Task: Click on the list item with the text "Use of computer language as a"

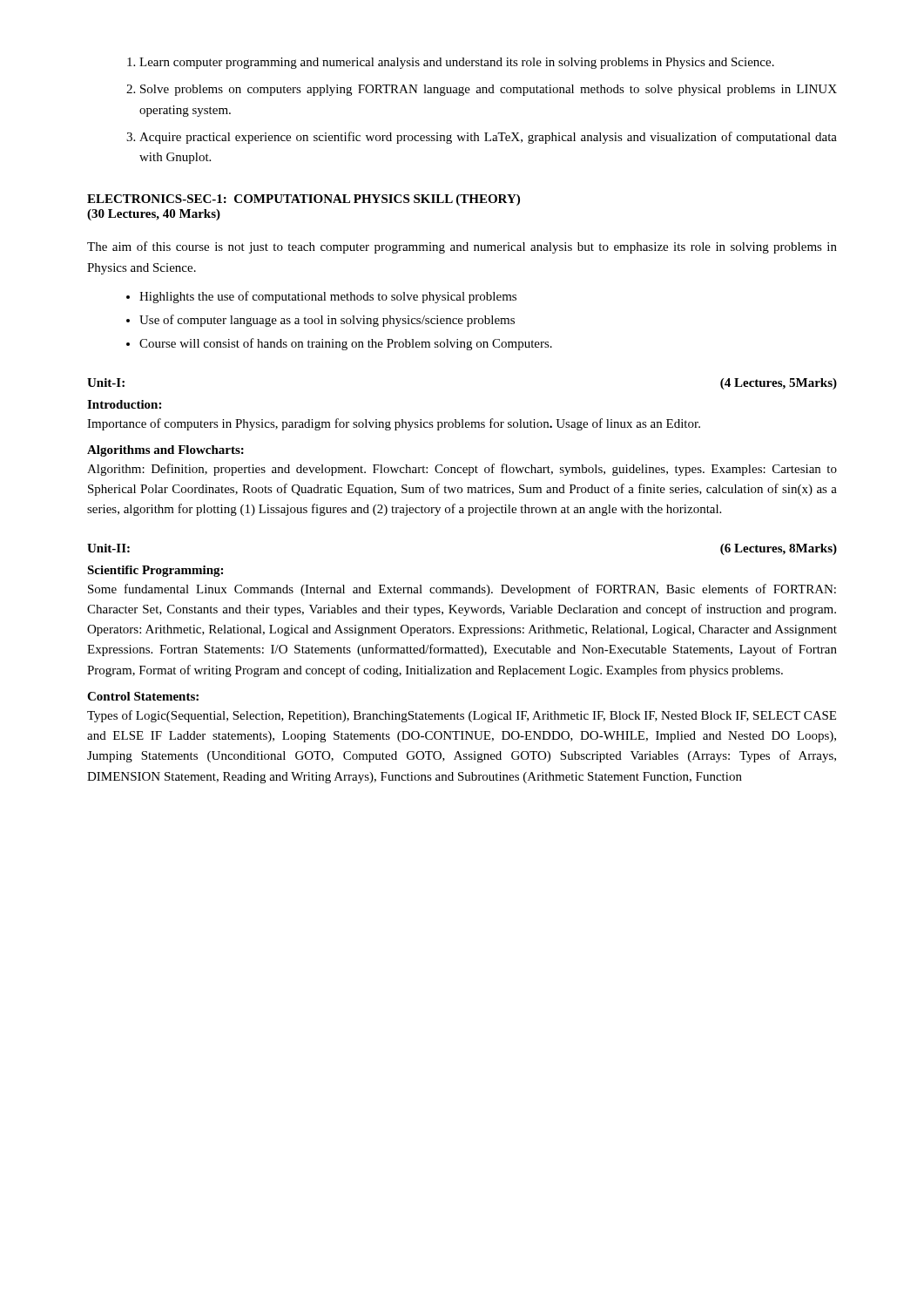Action: tap(327, 320)
